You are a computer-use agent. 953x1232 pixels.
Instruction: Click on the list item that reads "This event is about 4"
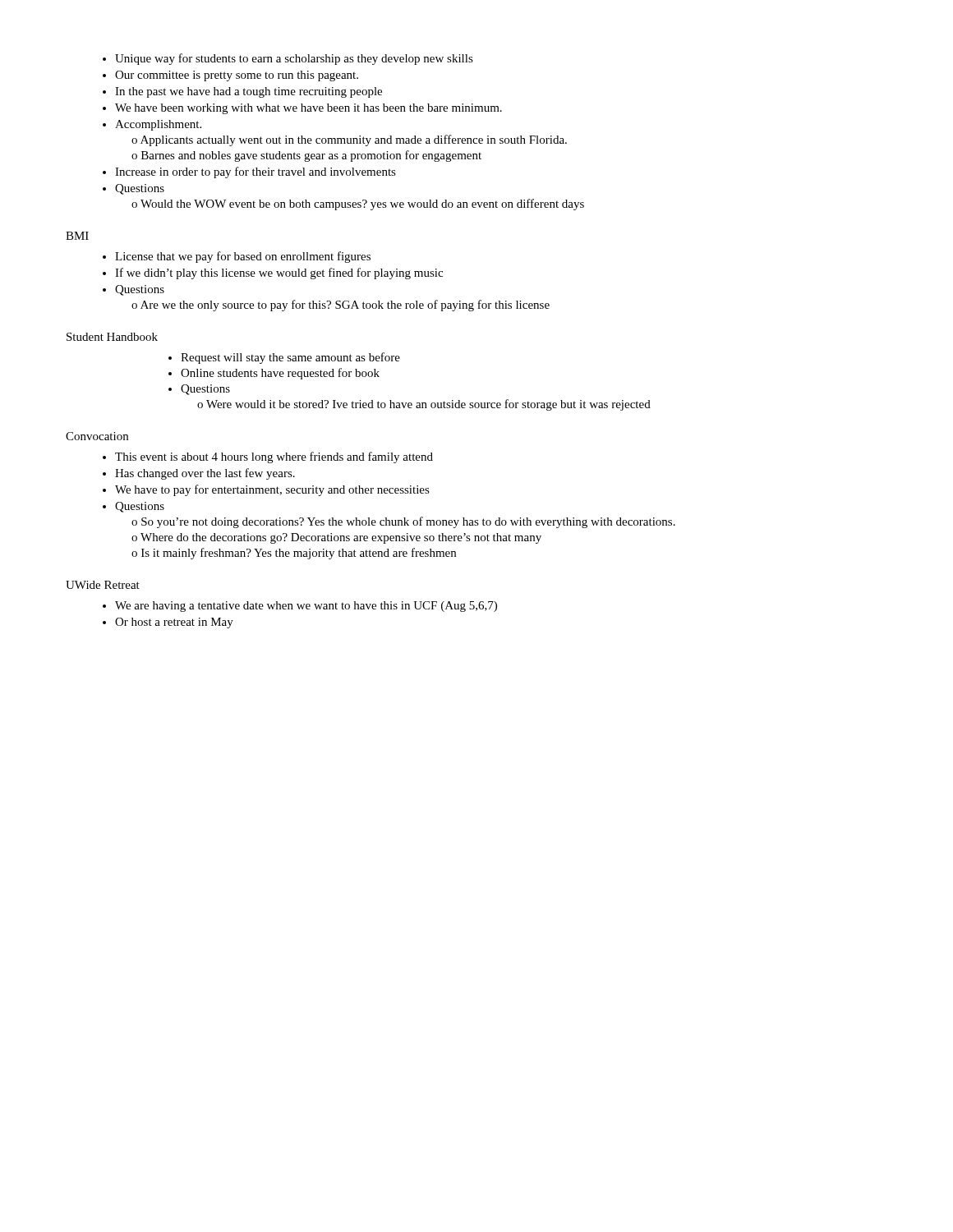(274, 457)
